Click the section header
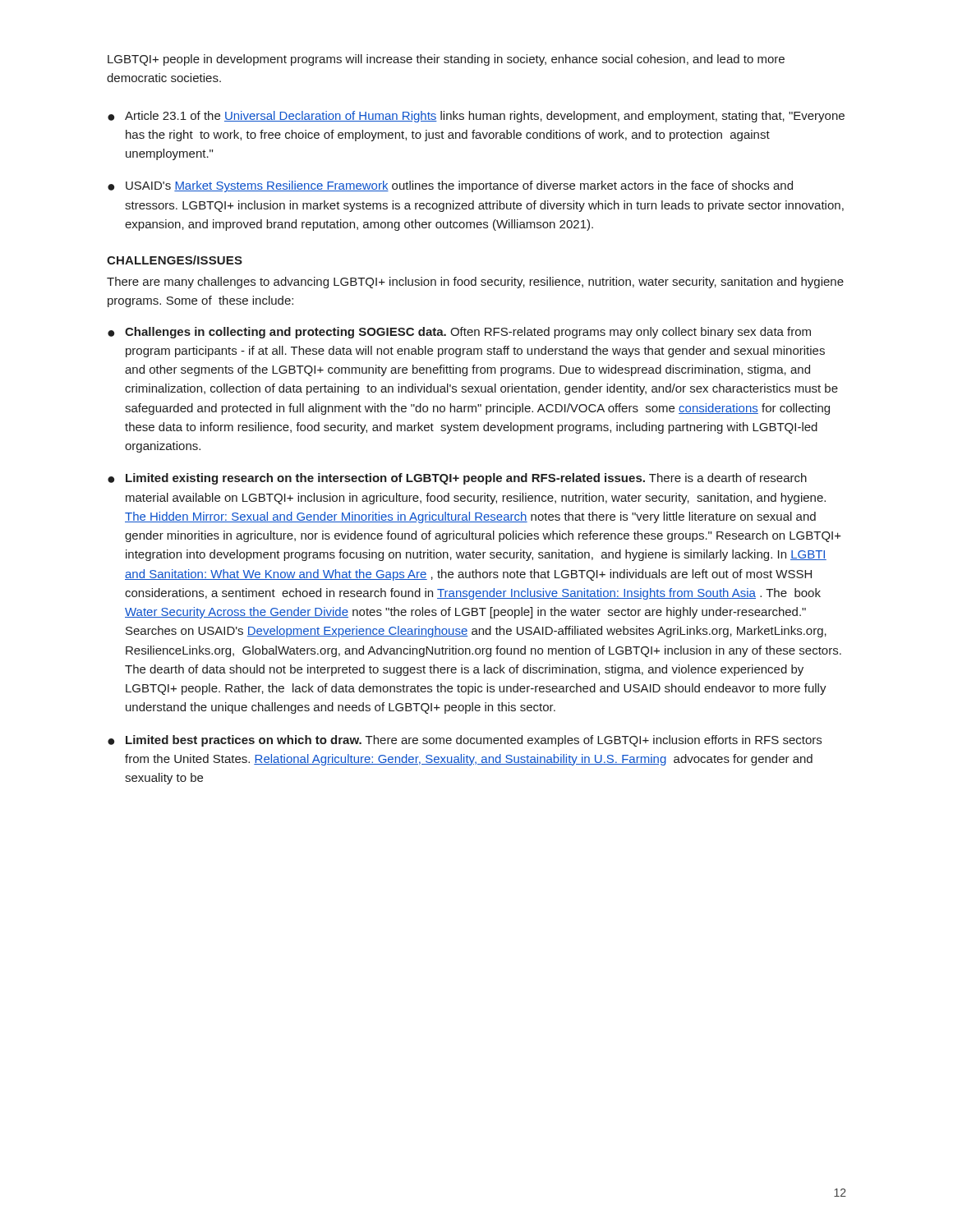This screenshot has height=1232, width=953. click(175, 260)
